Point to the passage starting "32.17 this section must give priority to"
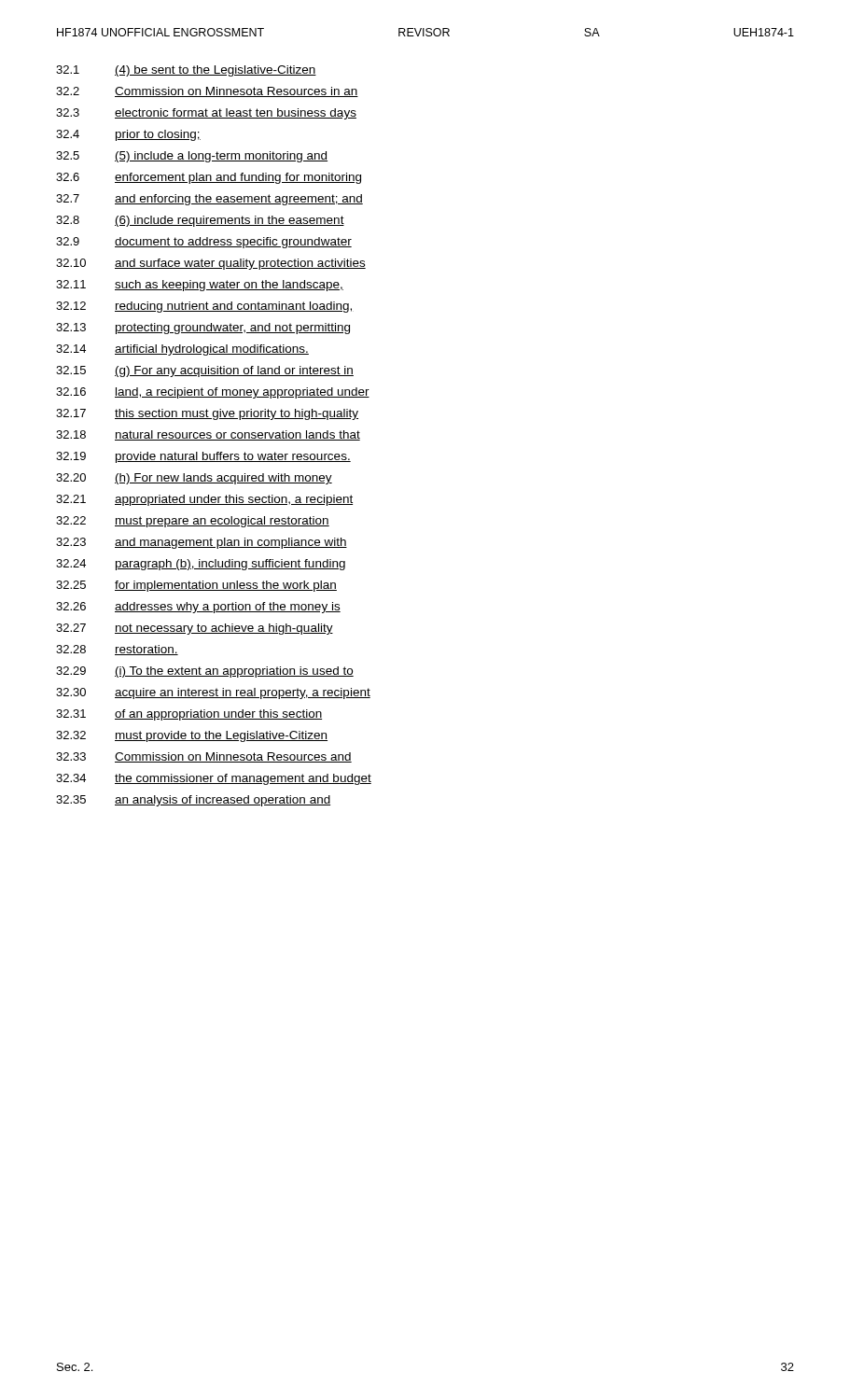Screen dimensions: 1400x850 click(207, 414)
